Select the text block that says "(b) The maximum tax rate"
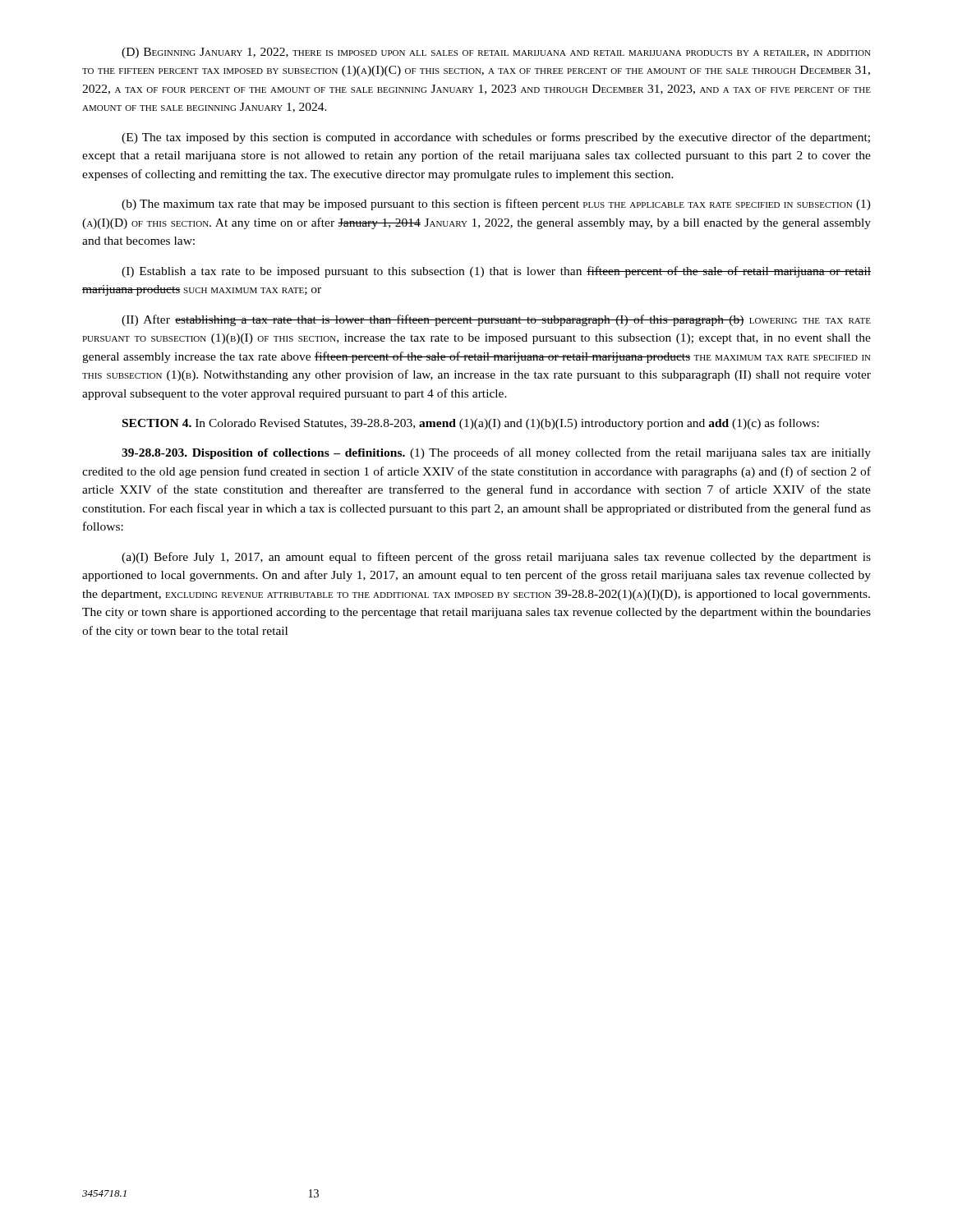The image size is (953, 1232). point(476,222)
